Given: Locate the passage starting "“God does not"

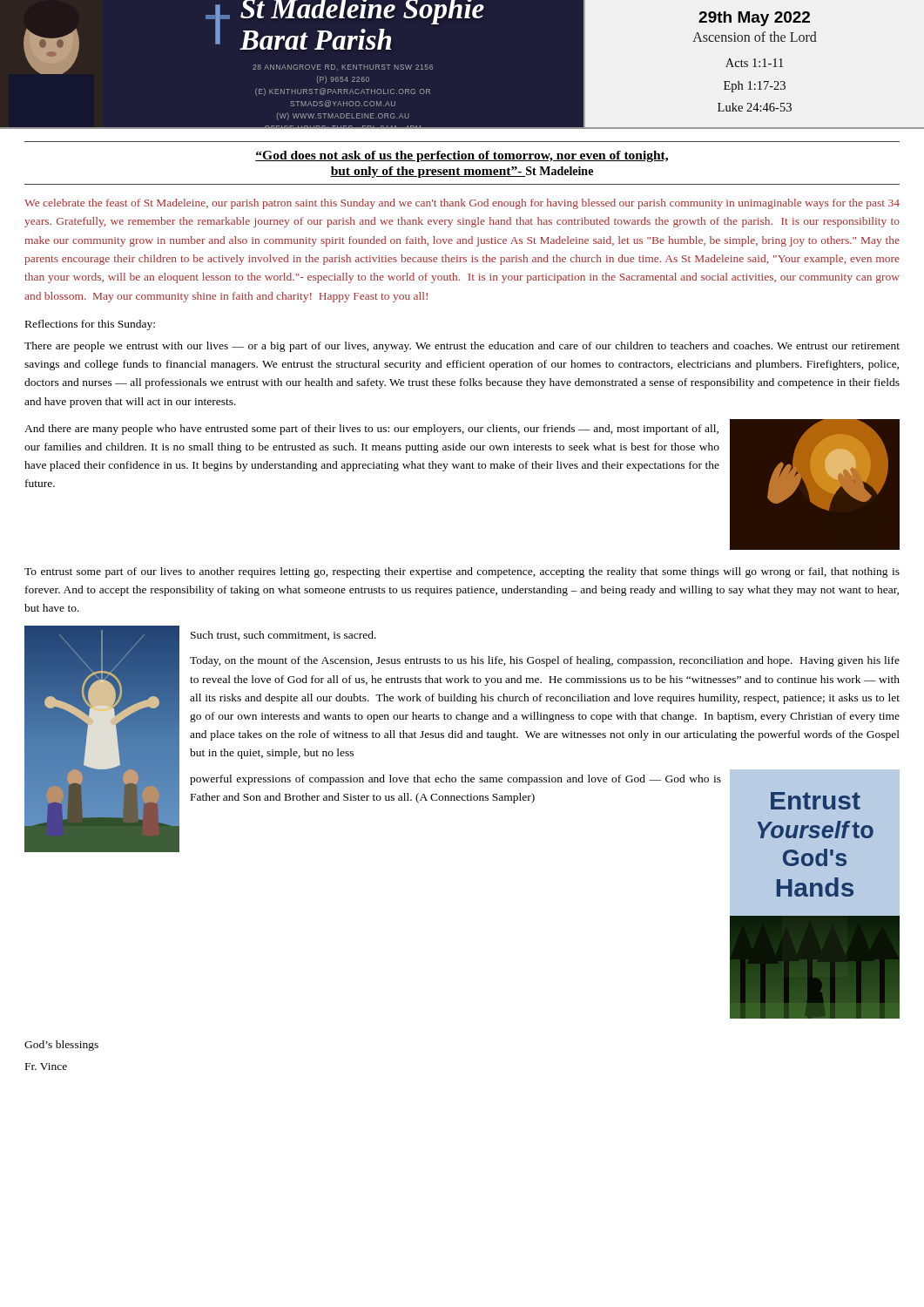Looking at the screenshot, I should (462, 163).
